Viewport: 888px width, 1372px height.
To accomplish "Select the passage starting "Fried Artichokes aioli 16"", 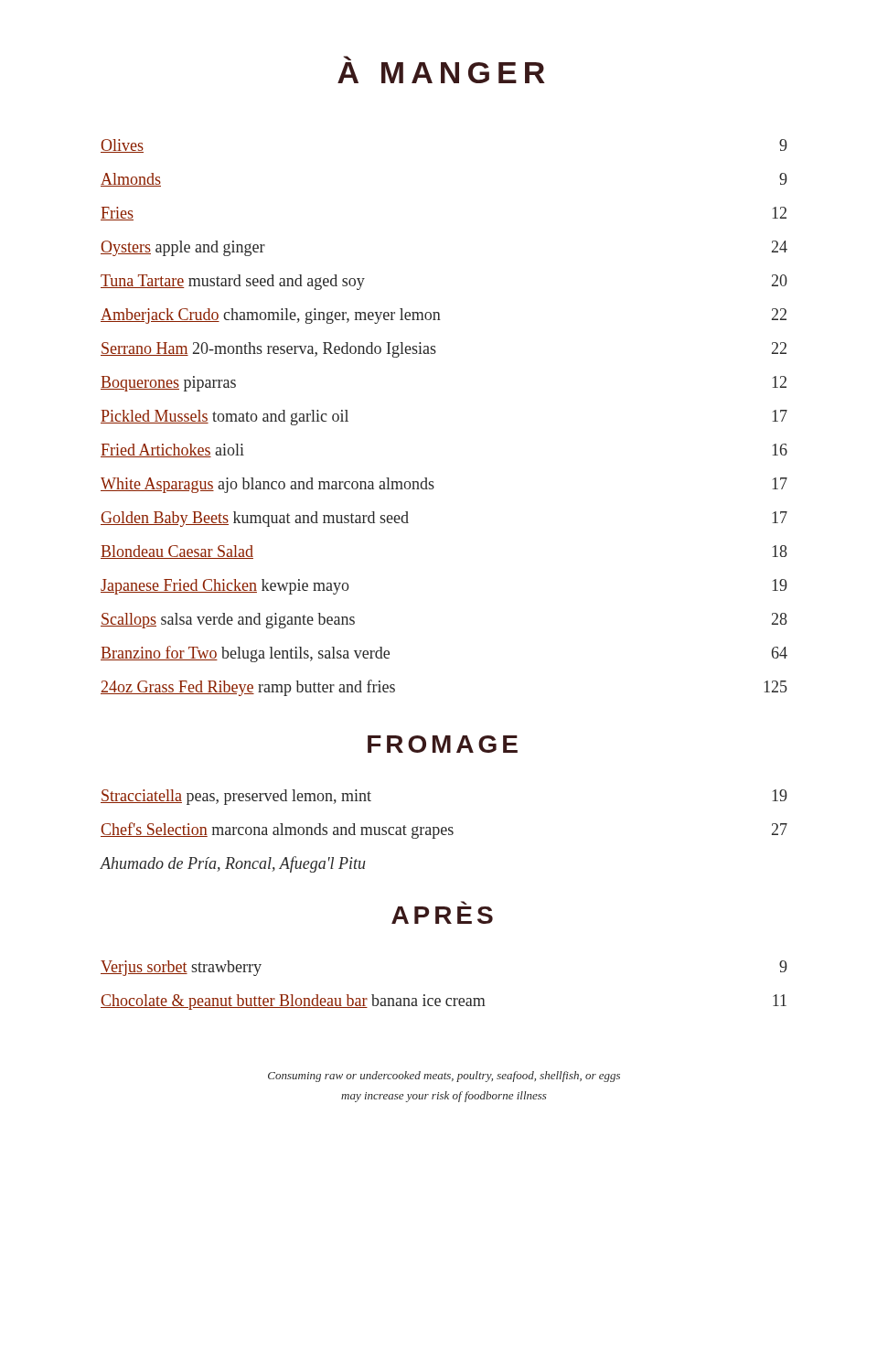I will click(x=157, y=450).
